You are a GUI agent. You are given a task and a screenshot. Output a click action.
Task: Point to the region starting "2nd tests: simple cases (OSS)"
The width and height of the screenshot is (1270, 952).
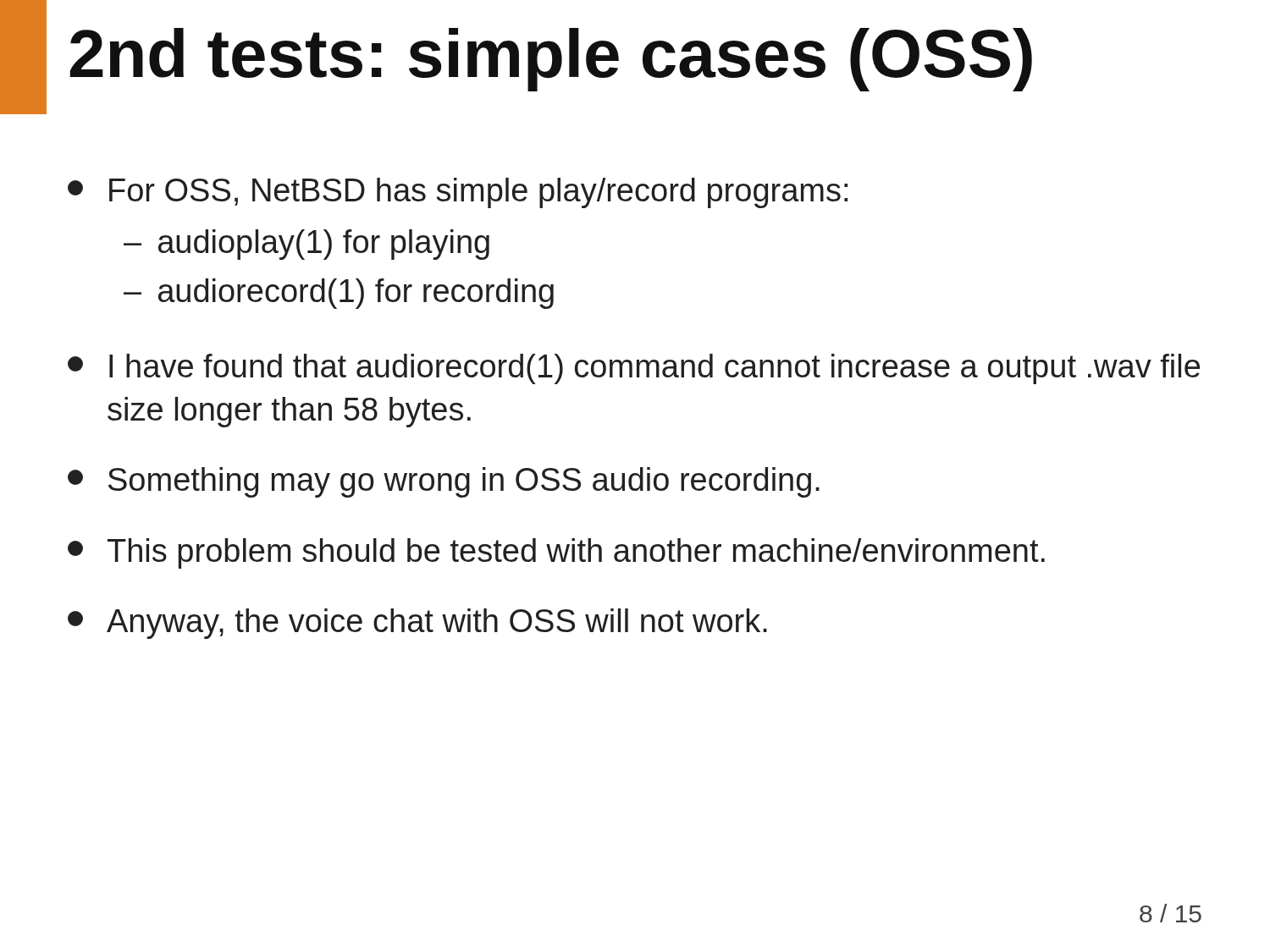pos(643,54)
